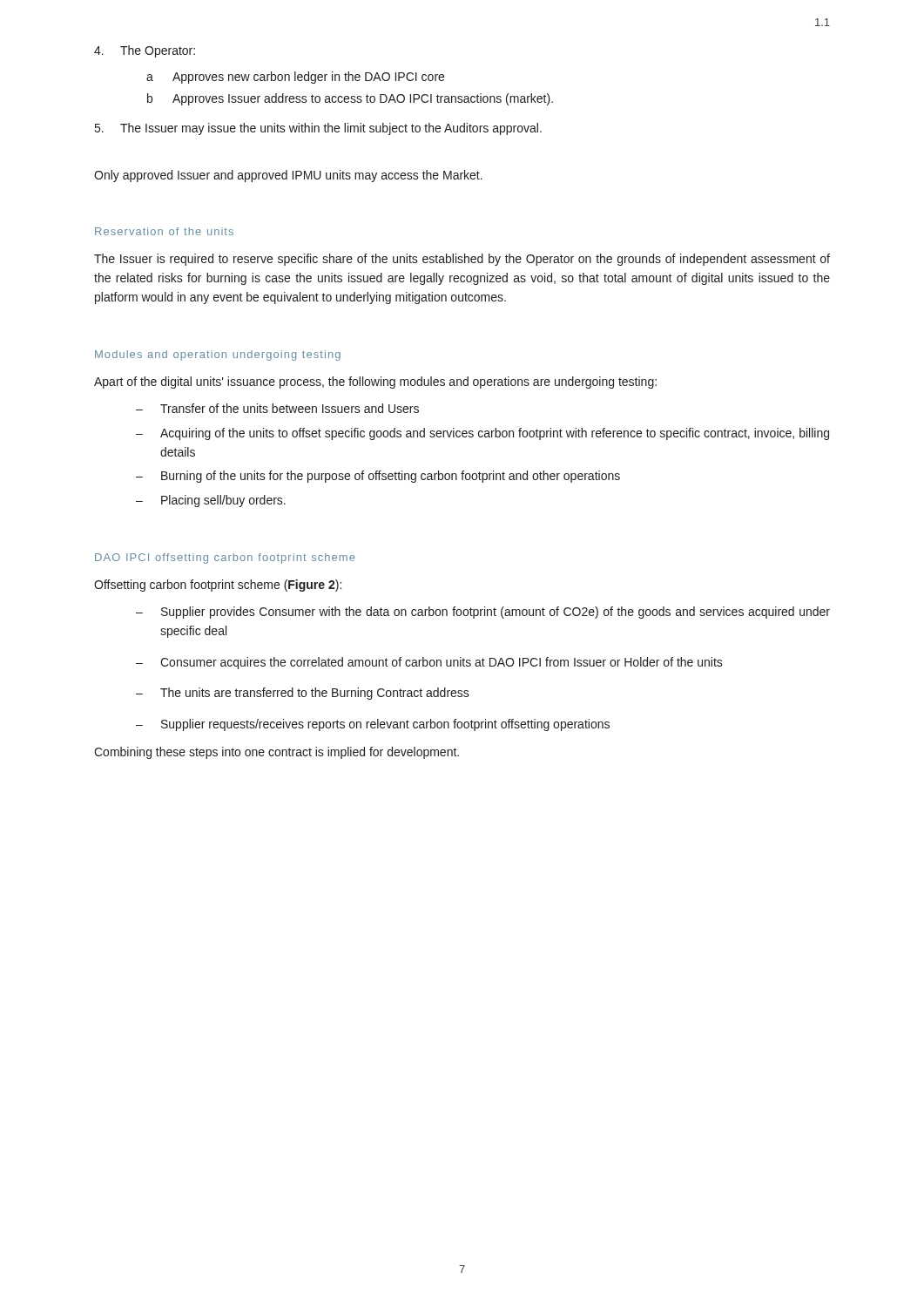Find the list item with the text "a Approves new carbon ledger in the DAO"
Screen dimensions: 1307x924
click(x=296, y=77)
